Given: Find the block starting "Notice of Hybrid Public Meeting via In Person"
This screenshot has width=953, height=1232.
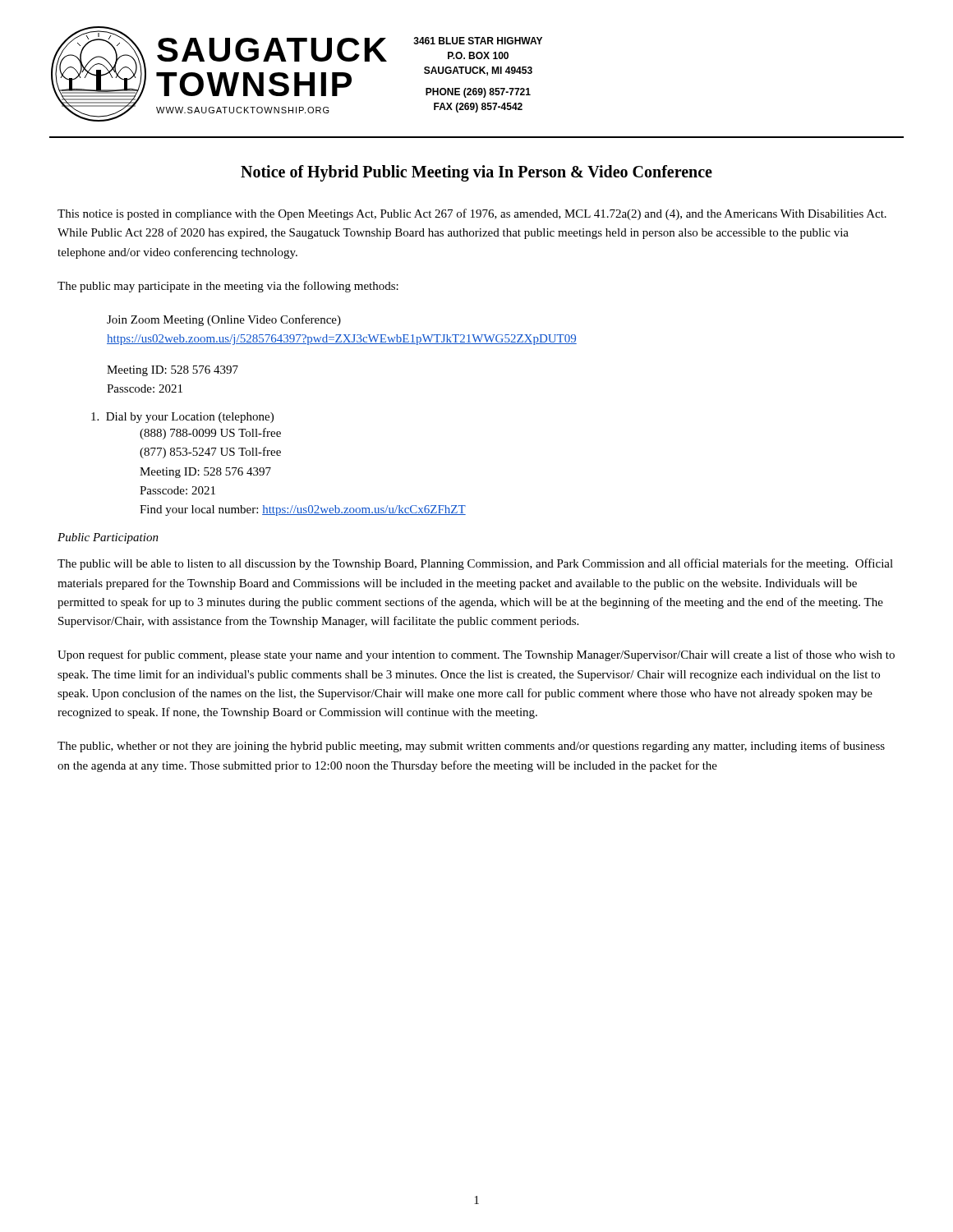Looking at the screenshot, I should [x=476, y=172].
